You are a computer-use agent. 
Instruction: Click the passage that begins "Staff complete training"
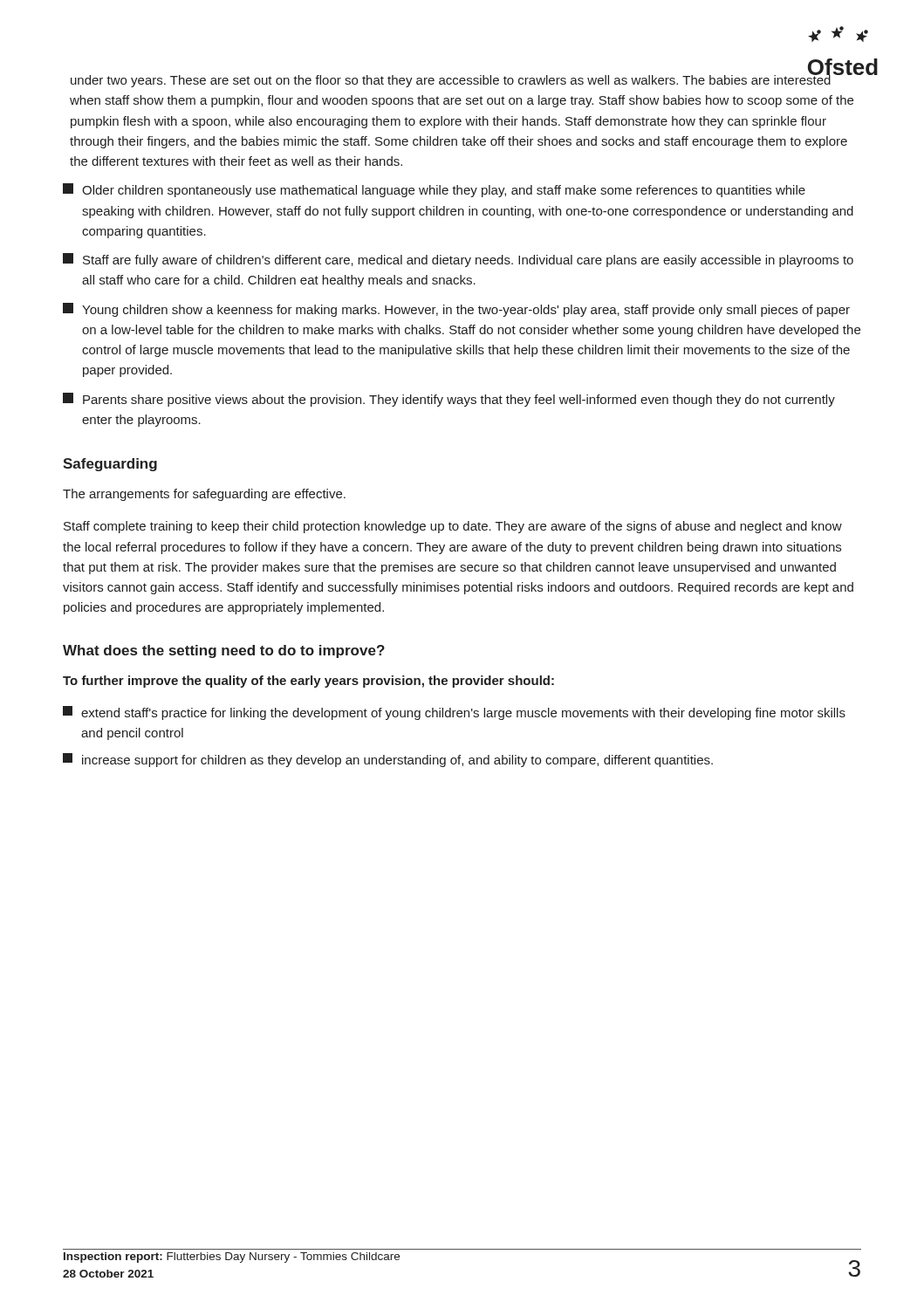pyautogui.click(x=458, y=567)
